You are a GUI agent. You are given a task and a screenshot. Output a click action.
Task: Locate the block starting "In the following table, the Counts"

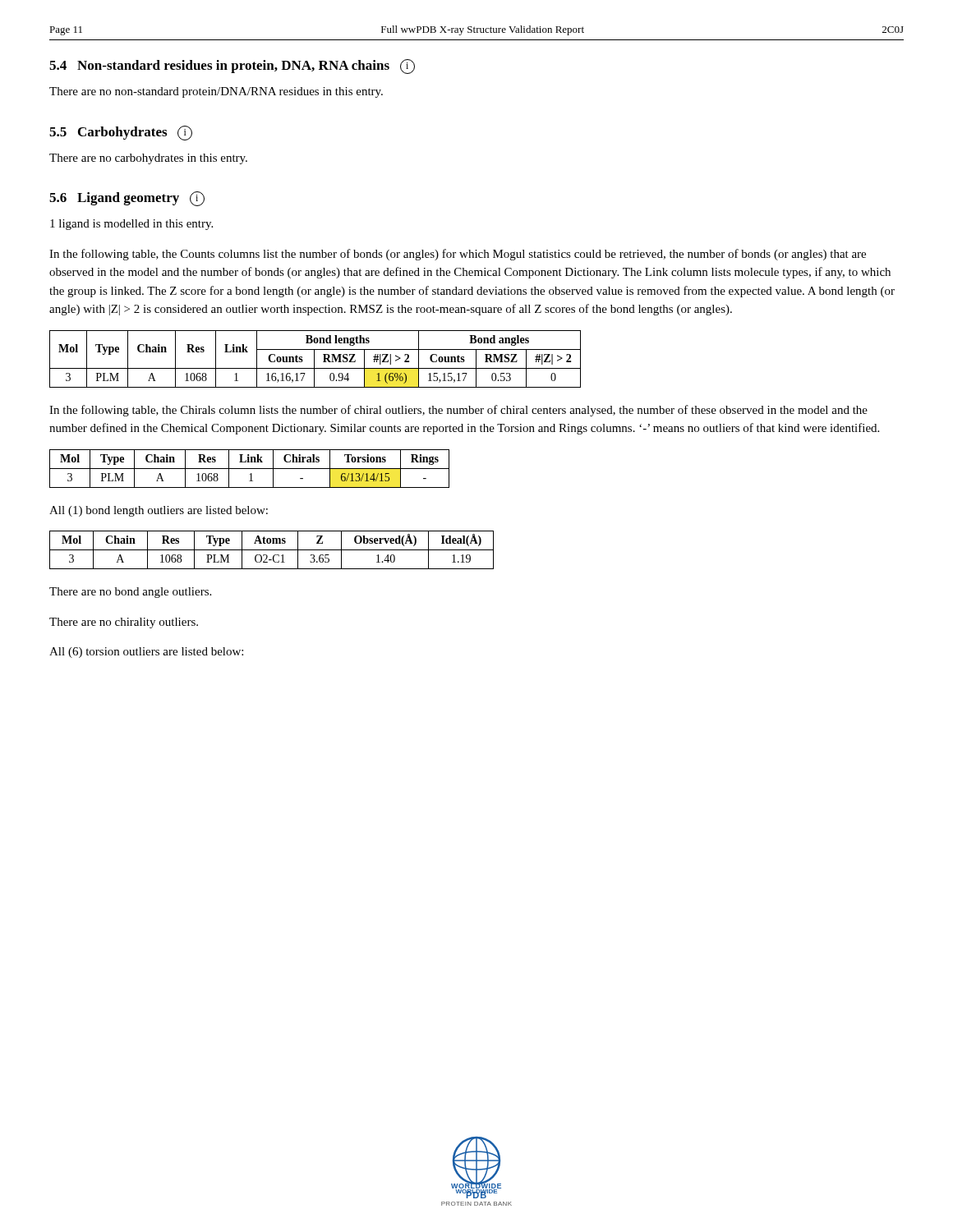pyautogui.click(x=476, y=282)
